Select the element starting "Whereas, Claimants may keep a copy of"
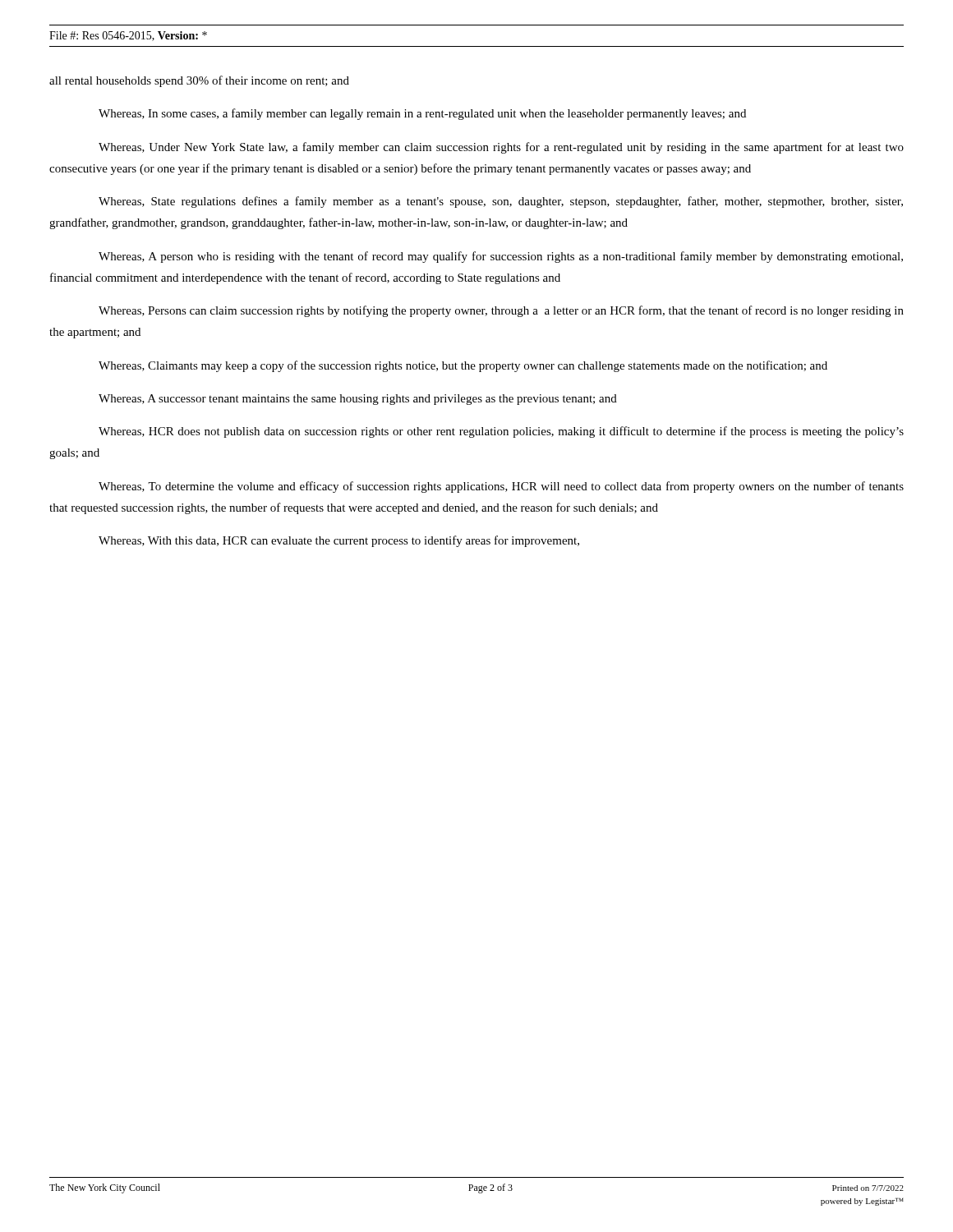Screen dimensions: 1232x953 coord(463,365)
